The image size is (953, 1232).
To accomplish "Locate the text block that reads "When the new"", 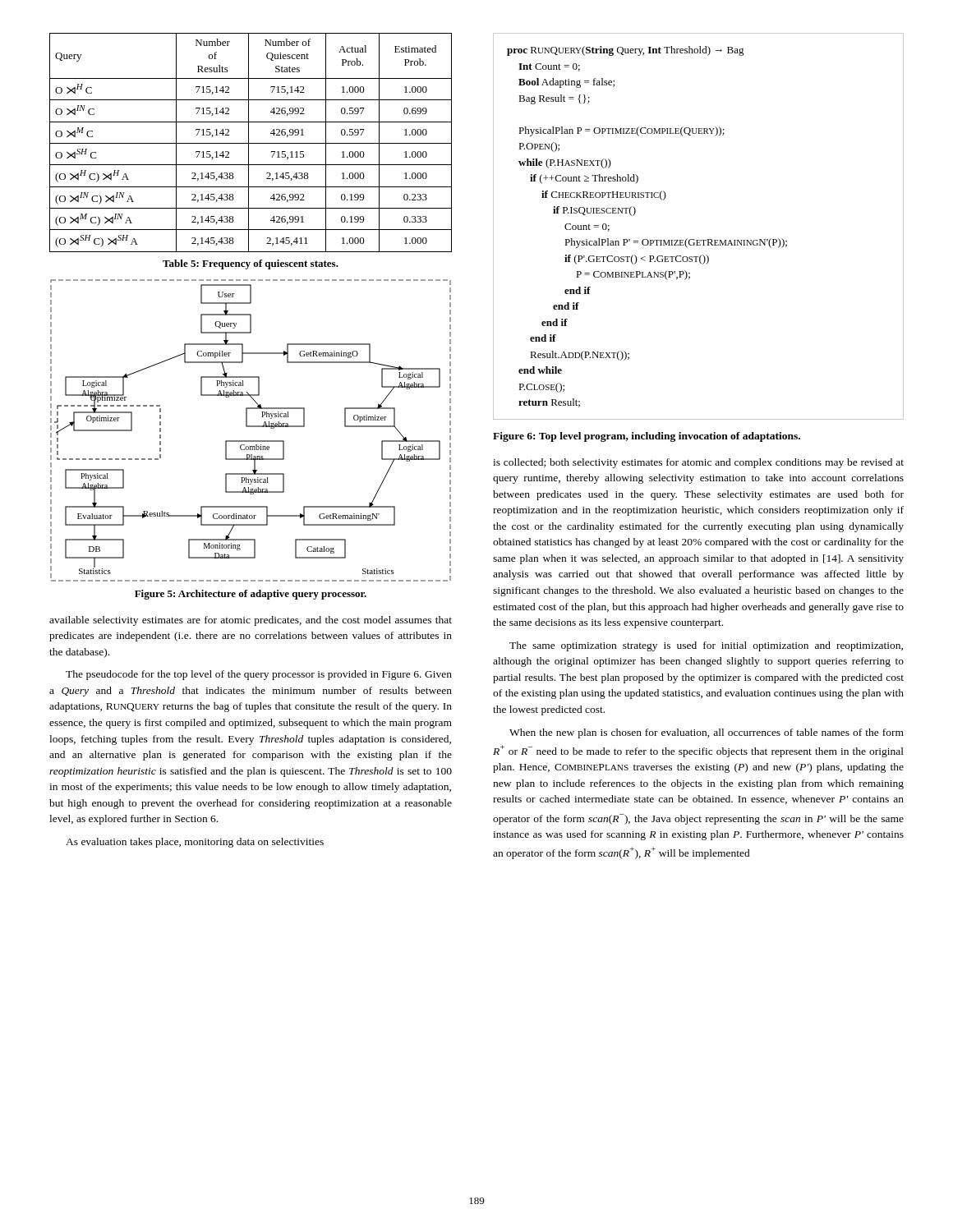I will (x=698, y=792).
